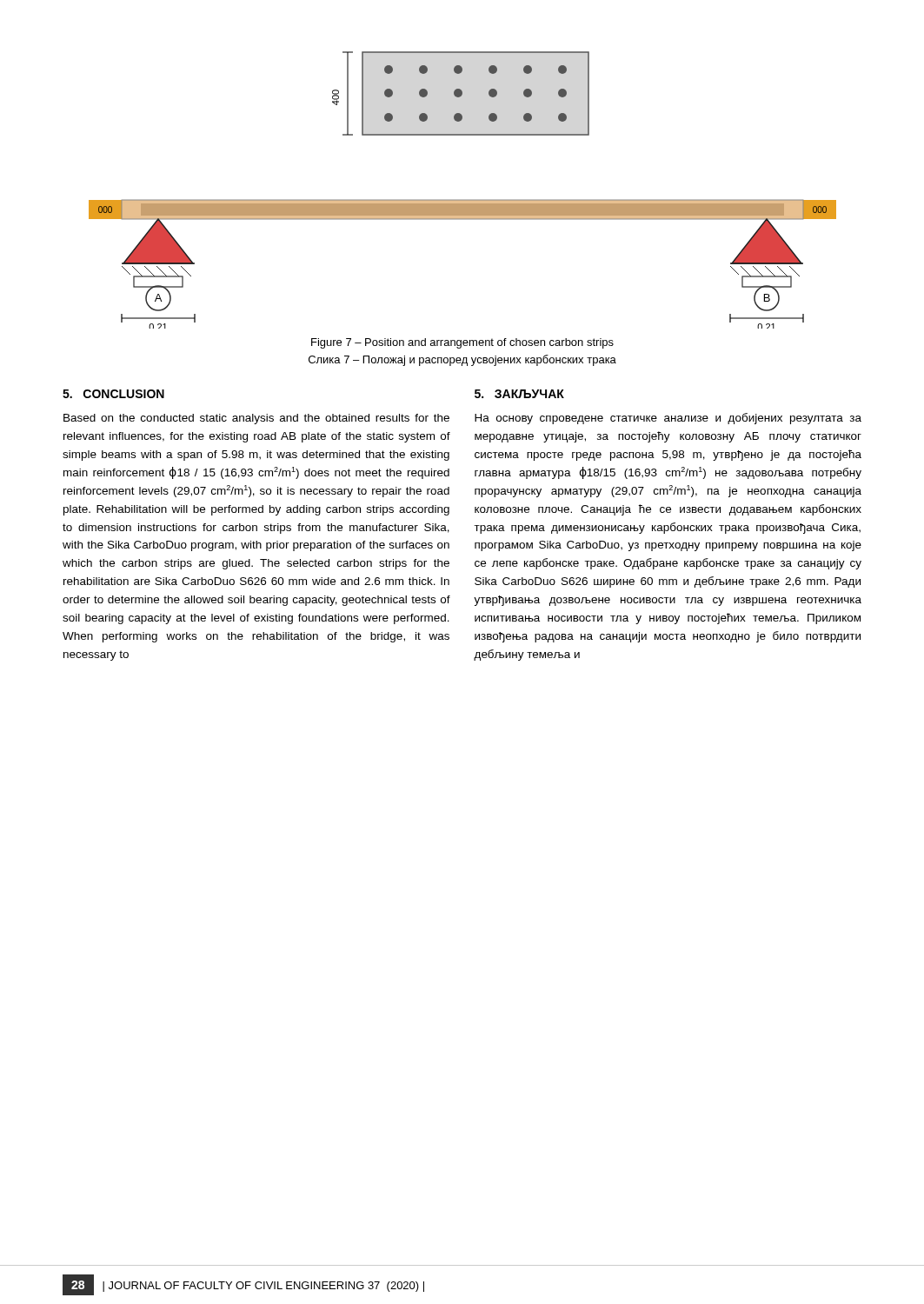Viewport: 924px width, 1304px height.
Task: Select the passage starting "5. ЗАКЉУЧАК"
Action: pyautogui.click(x=519, y=394)
